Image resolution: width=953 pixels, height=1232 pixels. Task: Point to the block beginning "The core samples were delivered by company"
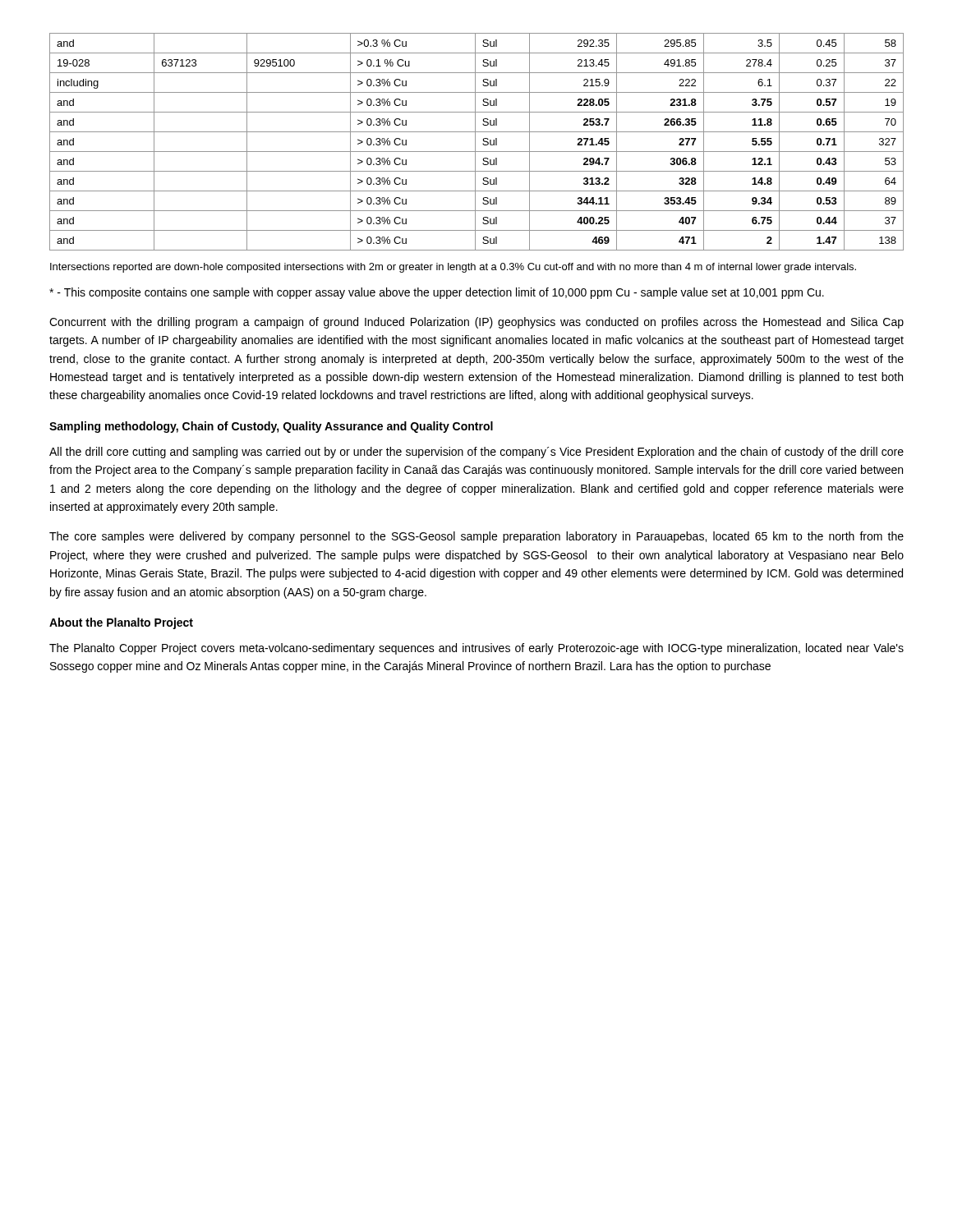click(476, 564)
